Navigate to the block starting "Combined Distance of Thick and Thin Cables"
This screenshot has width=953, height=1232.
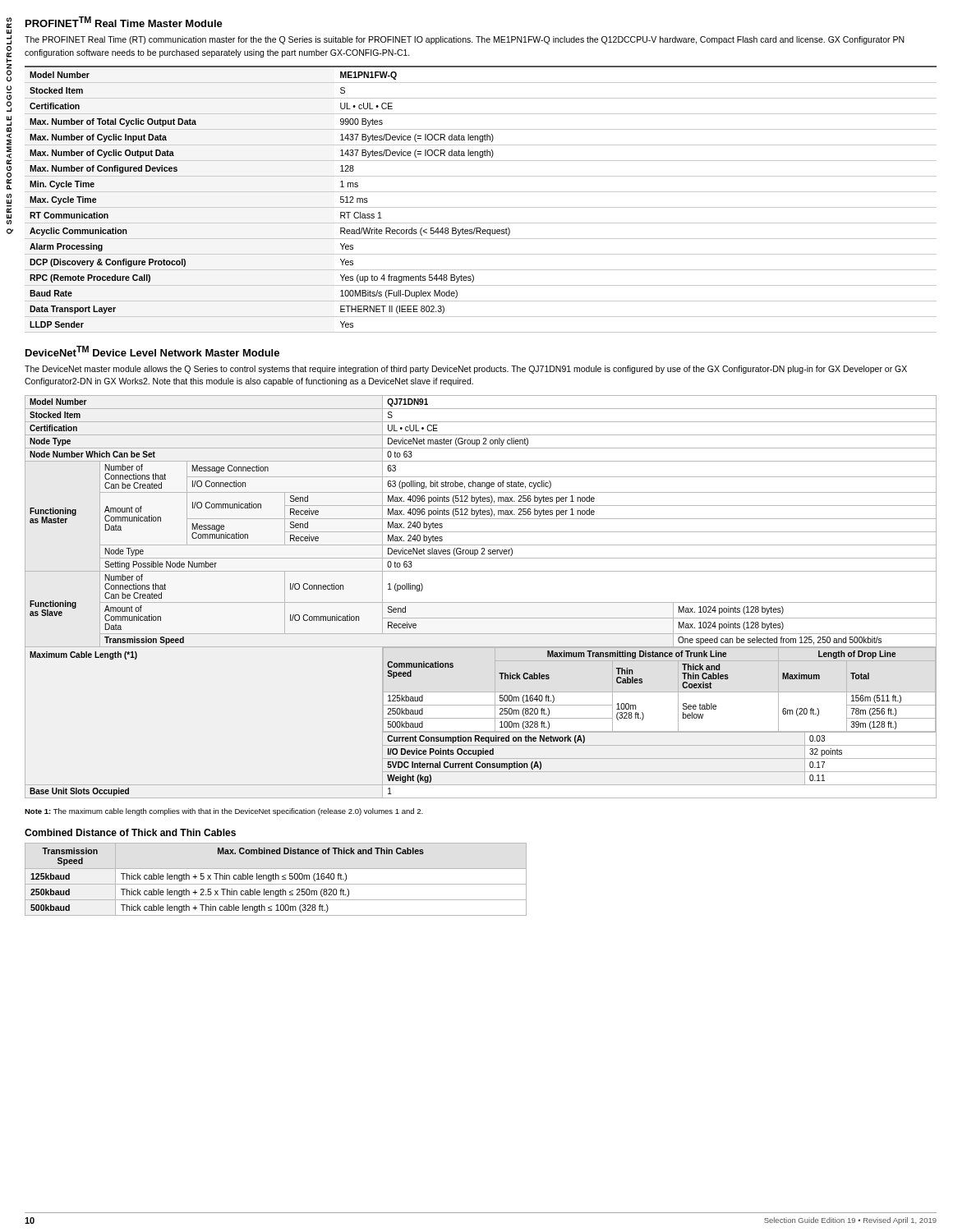(x=130, y=832)
